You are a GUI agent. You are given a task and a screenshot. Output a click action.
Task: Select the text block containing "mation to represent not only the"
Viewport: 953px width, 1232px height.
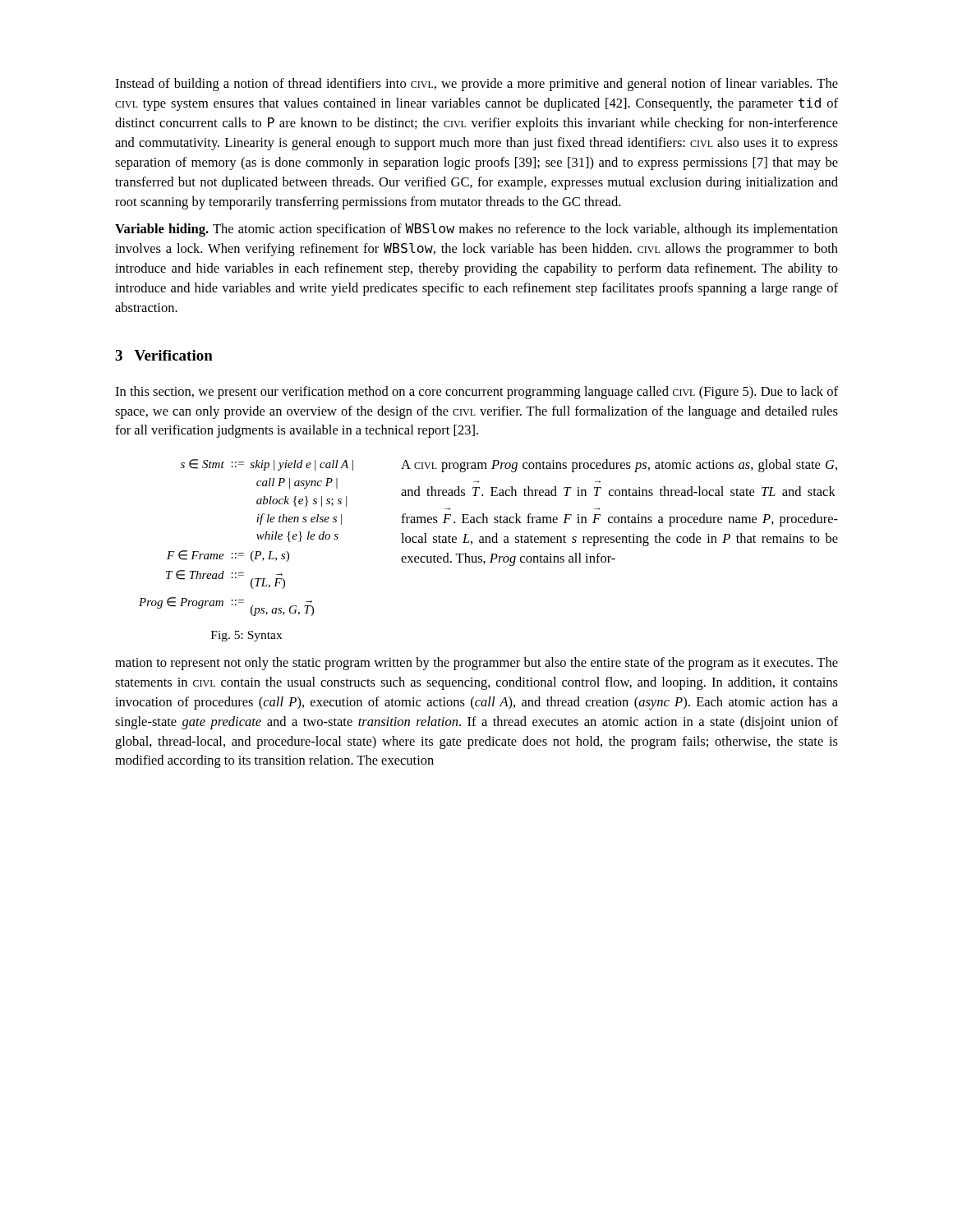pos(476,712)
